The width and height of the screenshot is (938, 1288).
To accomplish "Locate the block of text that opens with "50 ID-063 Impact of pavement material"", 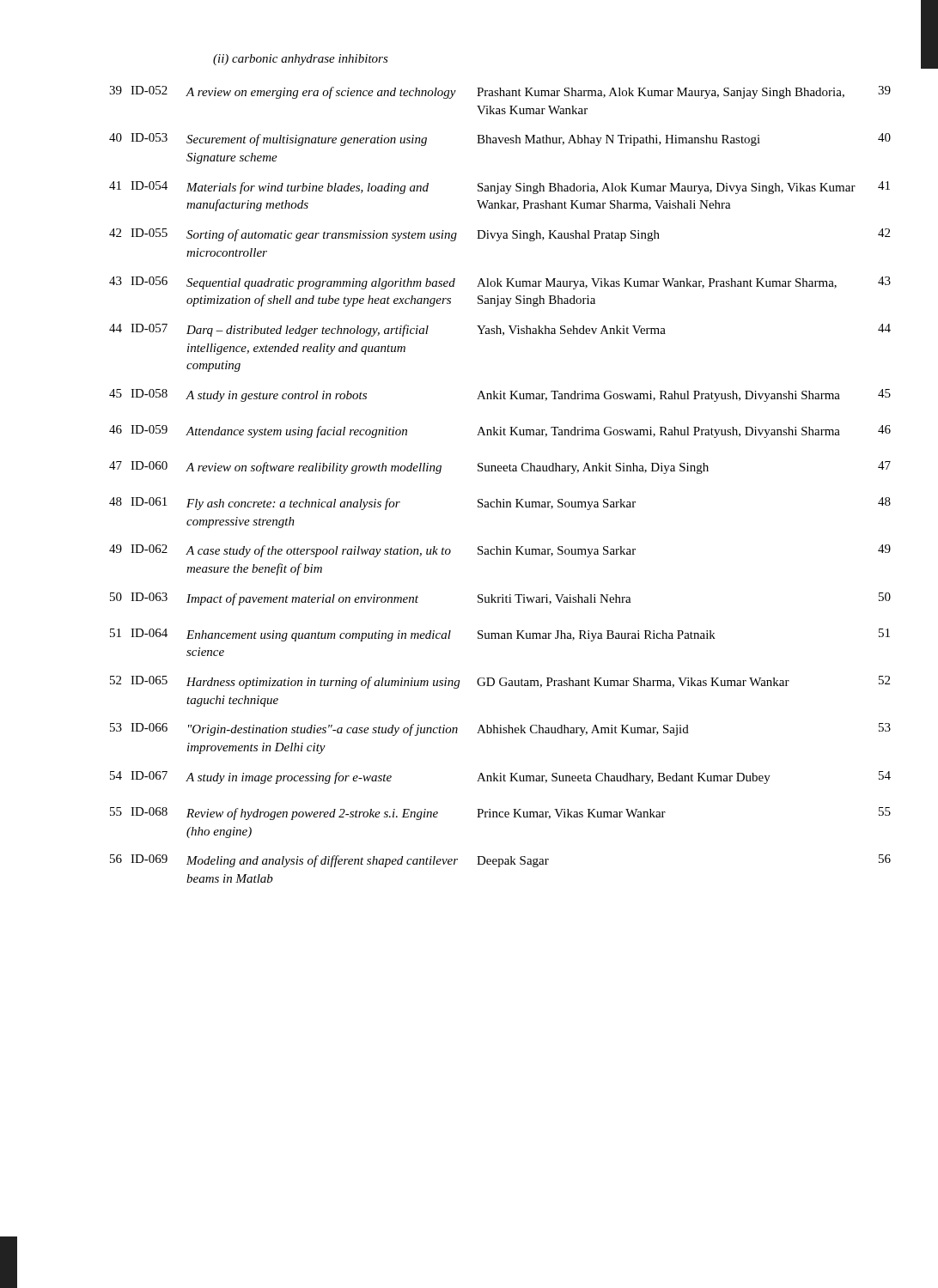I will pyautogui.click(x=493, y=599).
